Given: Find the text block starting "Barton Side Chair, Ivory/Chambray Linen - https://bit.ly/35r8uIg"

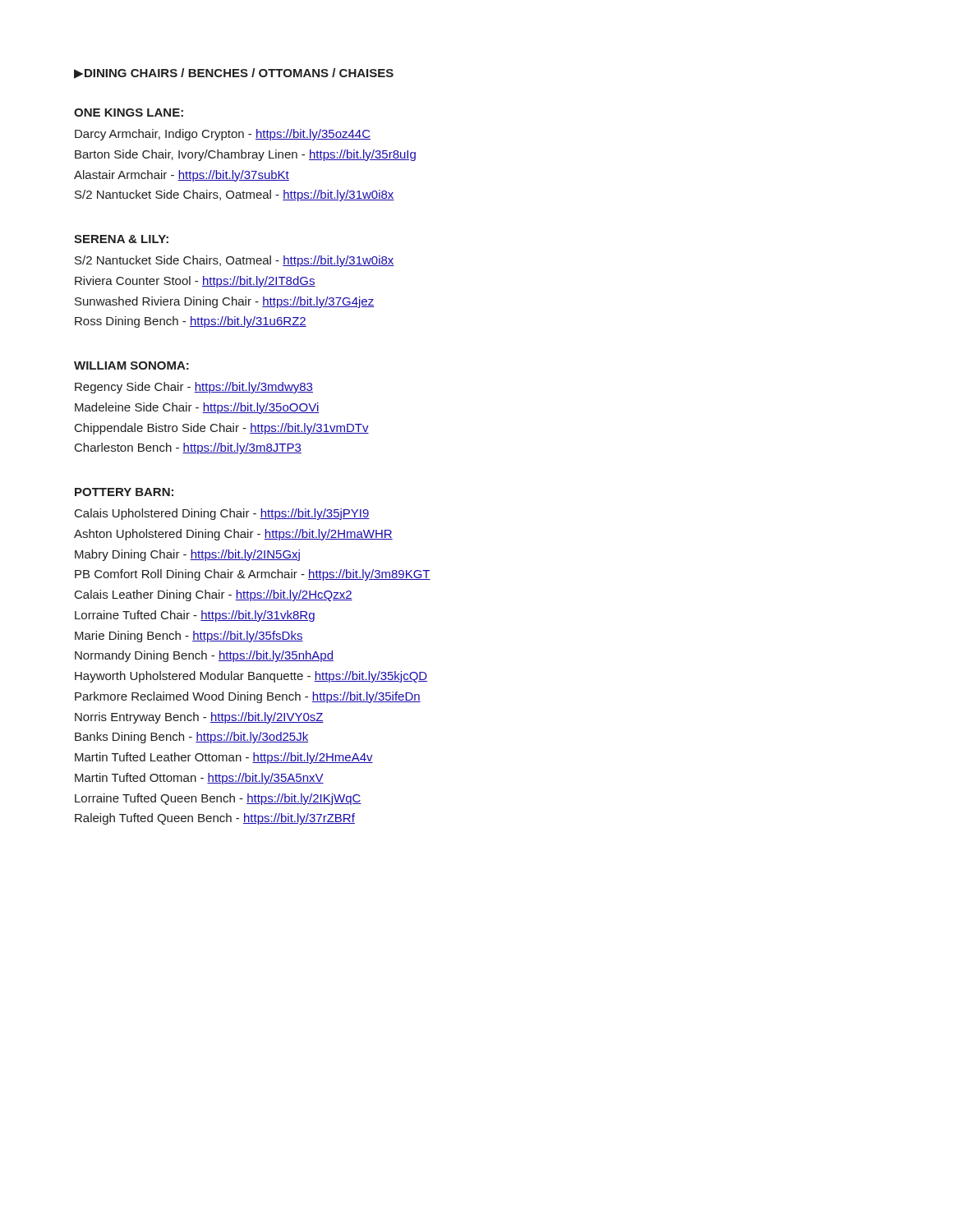Looking at the screenshot, I should [x=245, y=154].
